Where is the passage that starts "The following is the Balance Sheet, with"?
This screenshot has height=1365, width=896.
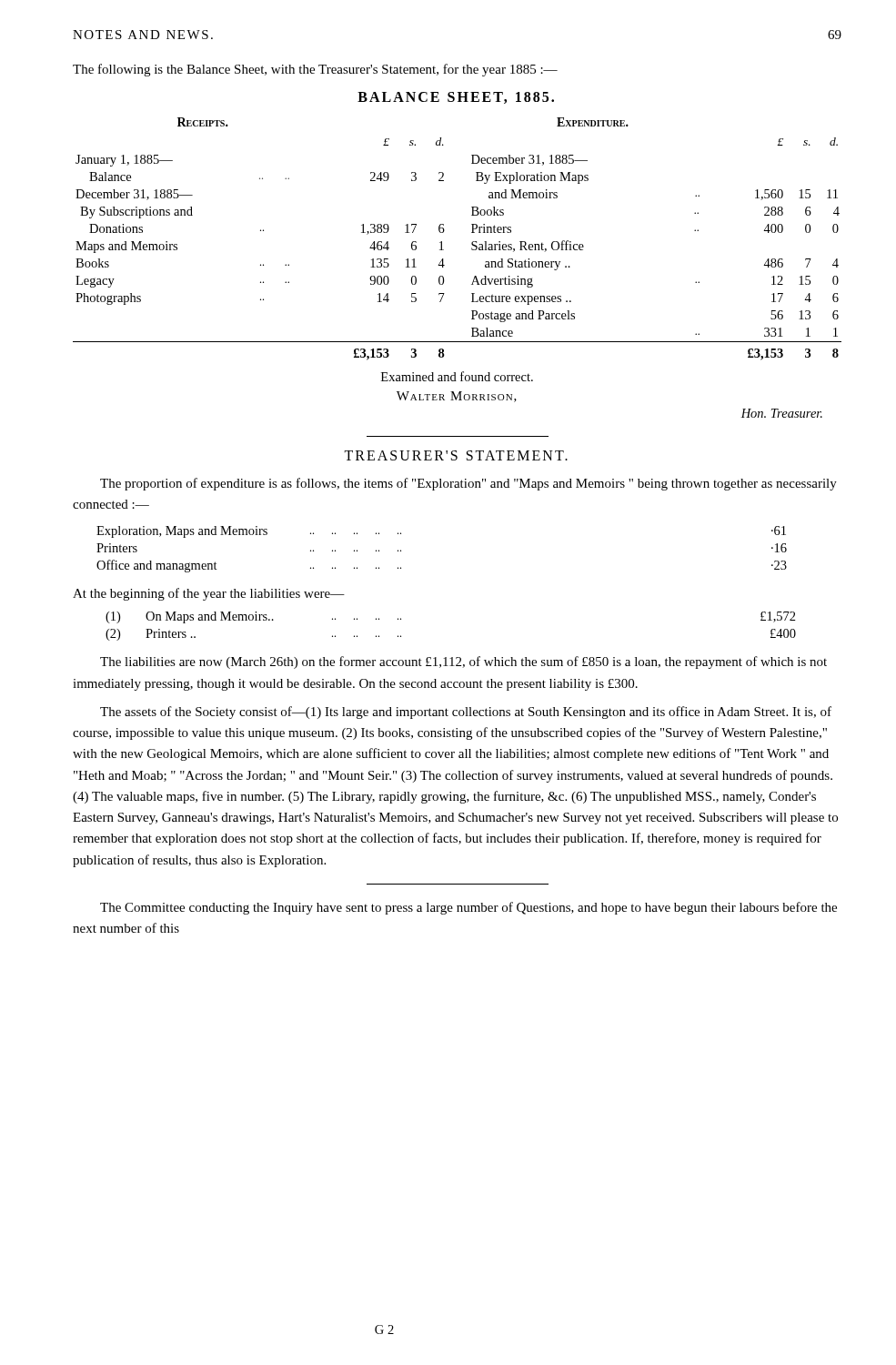[315, 69]
